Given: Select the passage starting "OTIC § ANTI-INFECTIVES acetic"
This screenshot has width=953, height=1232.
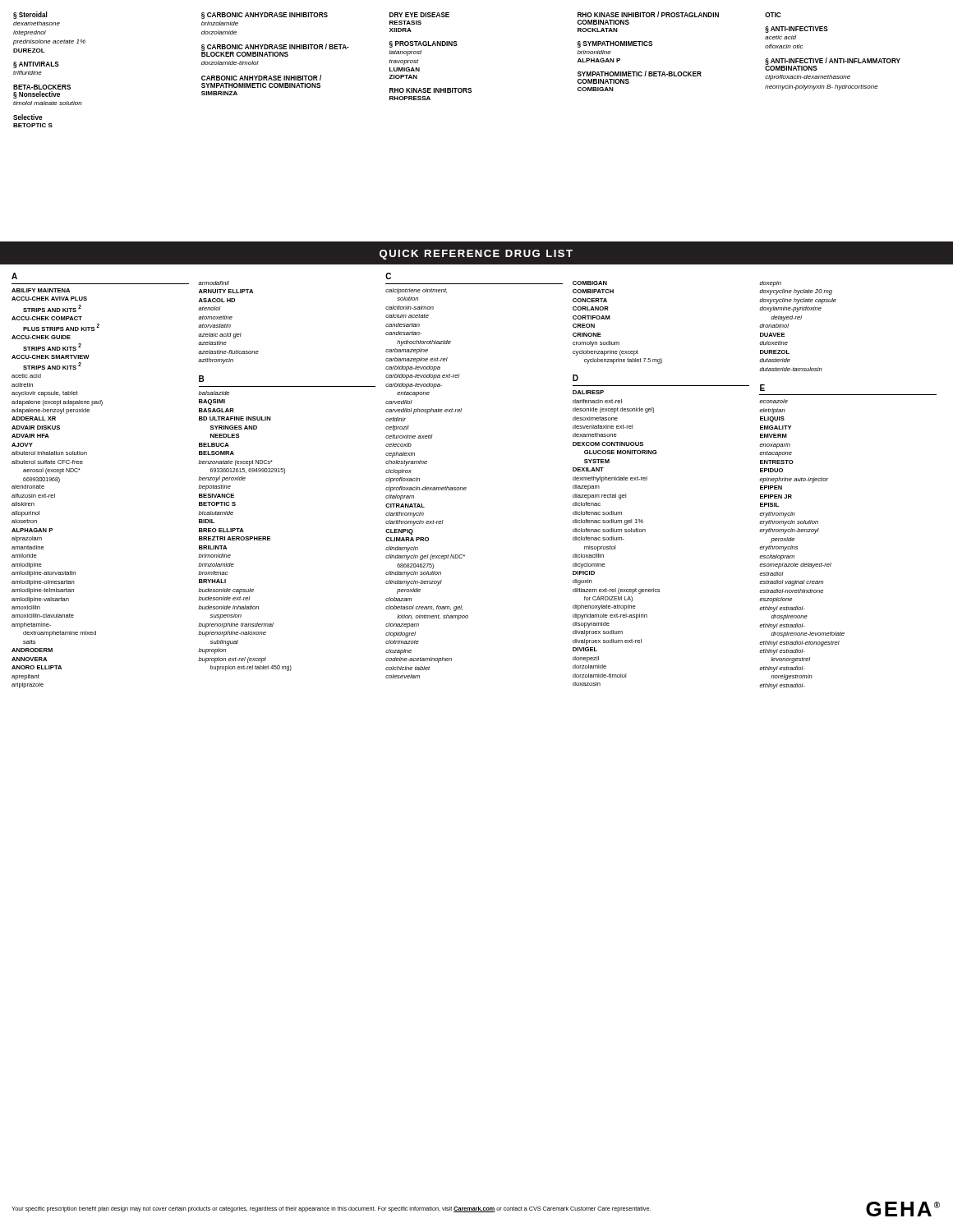Looking at the screenshot, I should [x=852, y=51].
